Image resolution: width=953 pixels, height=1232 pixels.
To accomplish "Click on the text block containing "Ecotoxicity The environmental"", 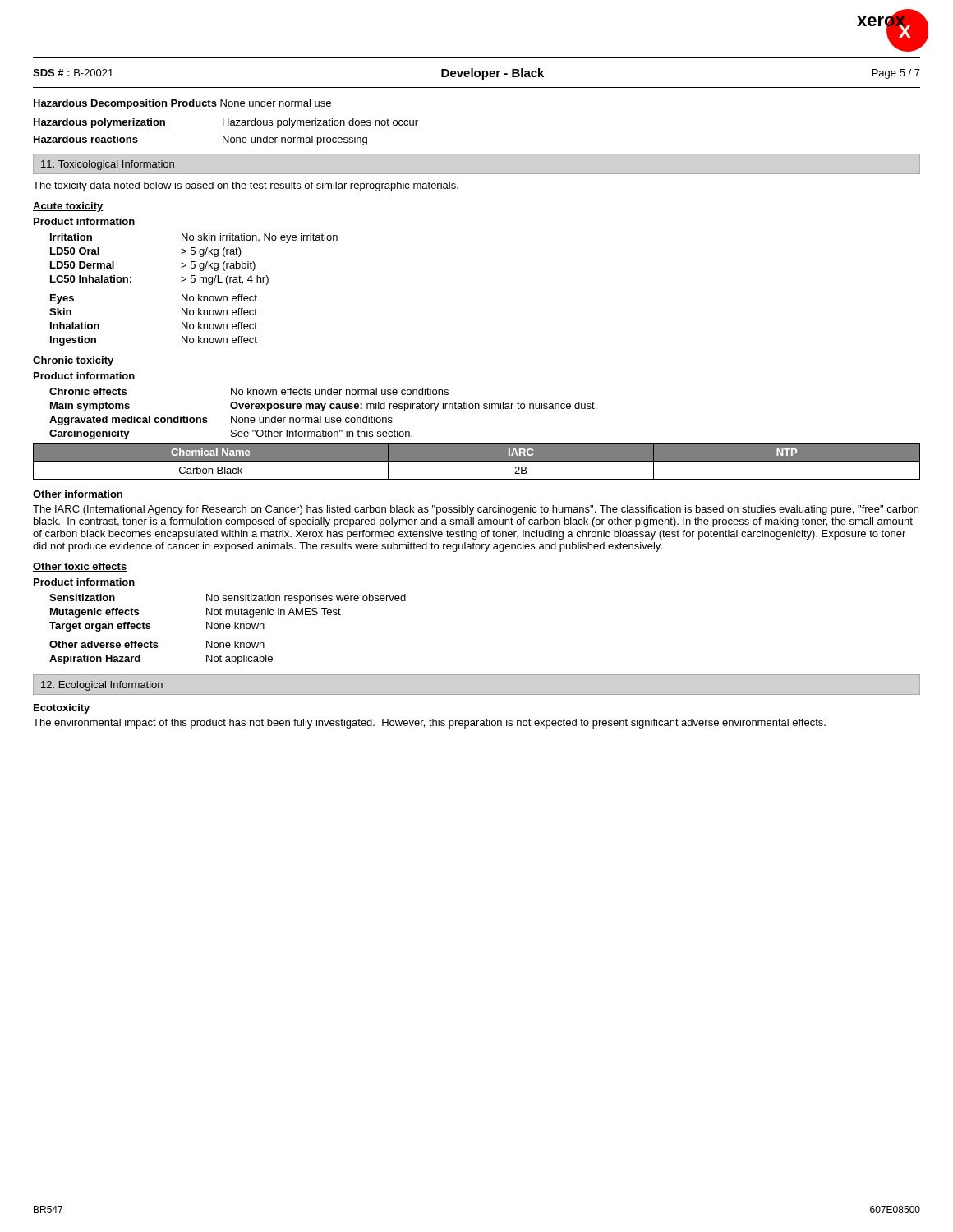I will (476, 715).
